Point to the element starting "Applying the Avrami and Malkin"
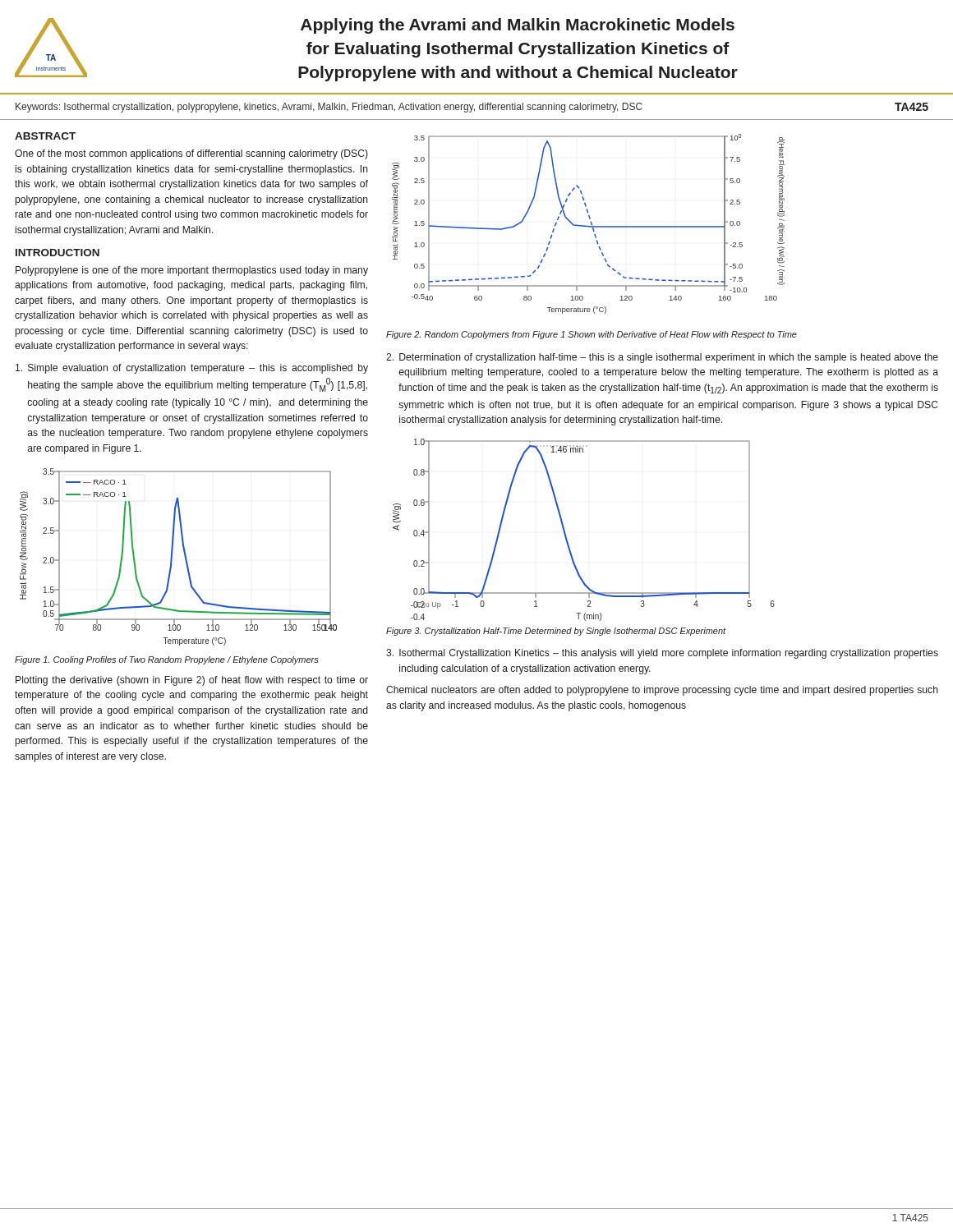The image size is (953, 1232). pos(518,49)
